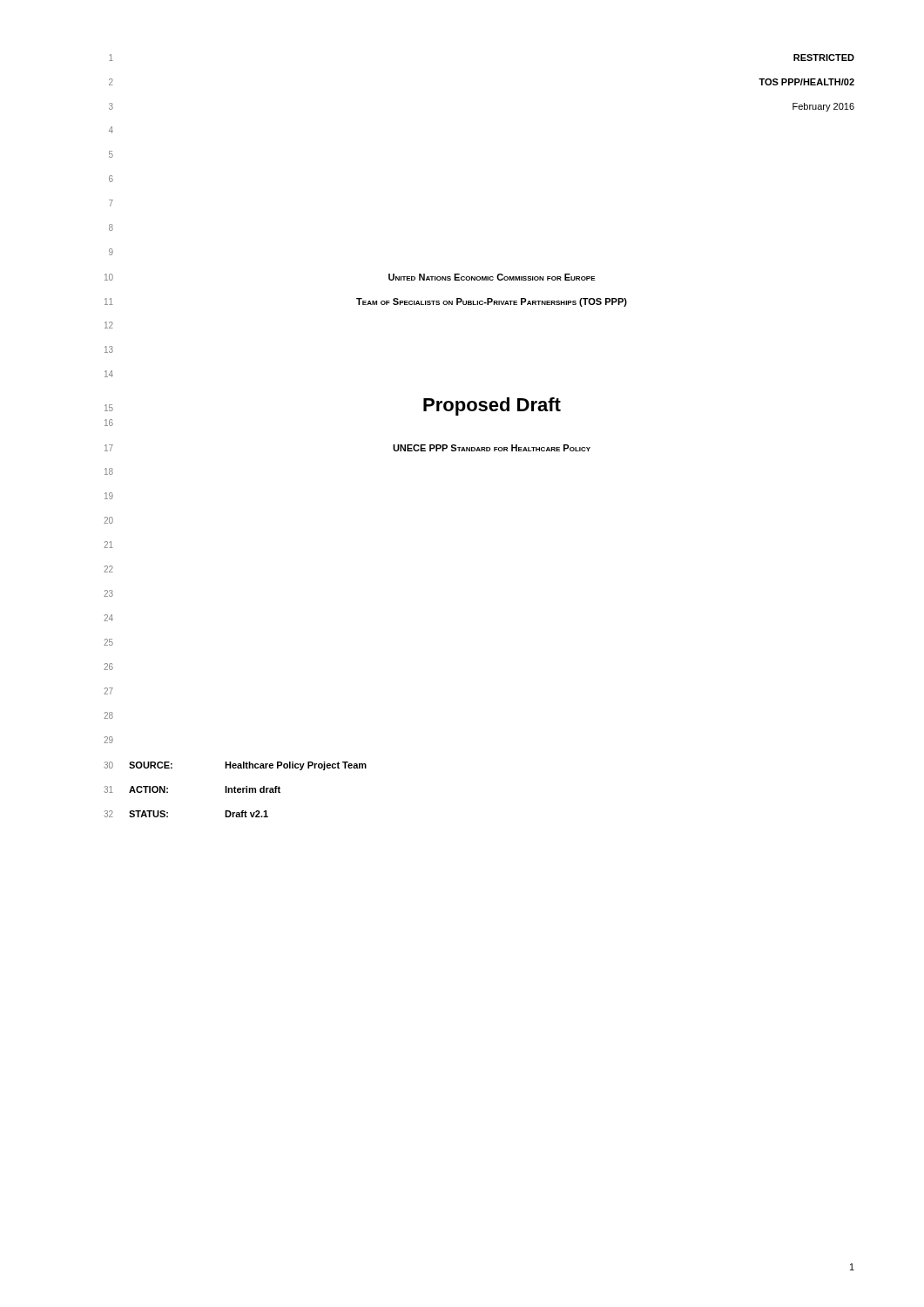Locate the text block starting "30 SOURCE: Healthcare"
Viewport: 924px width, 1307px height.
point(235,766)
